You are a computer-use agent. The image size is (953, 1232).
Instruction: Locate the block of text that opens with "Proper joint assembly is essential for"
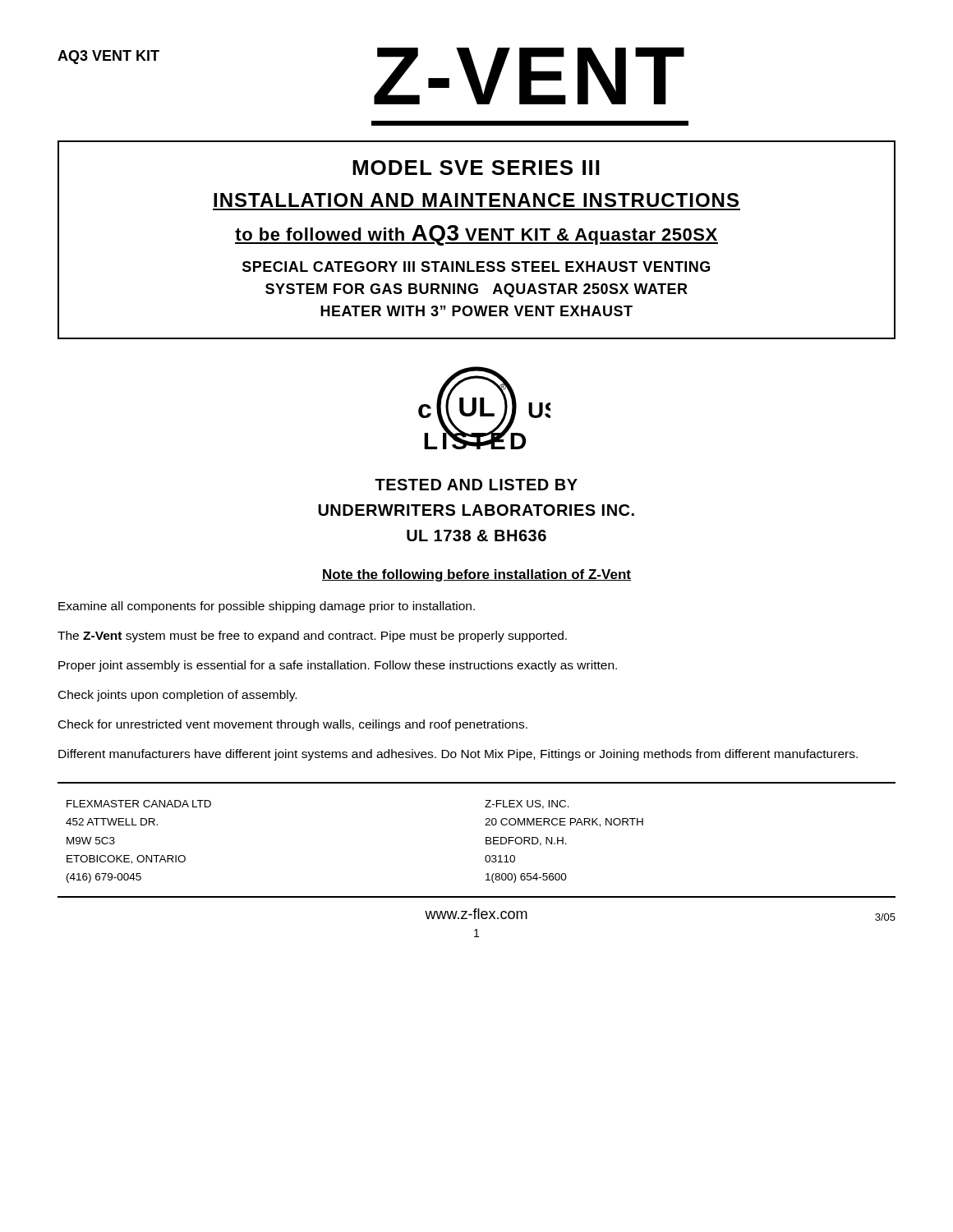pyautogui.click(x=338, y=665)
